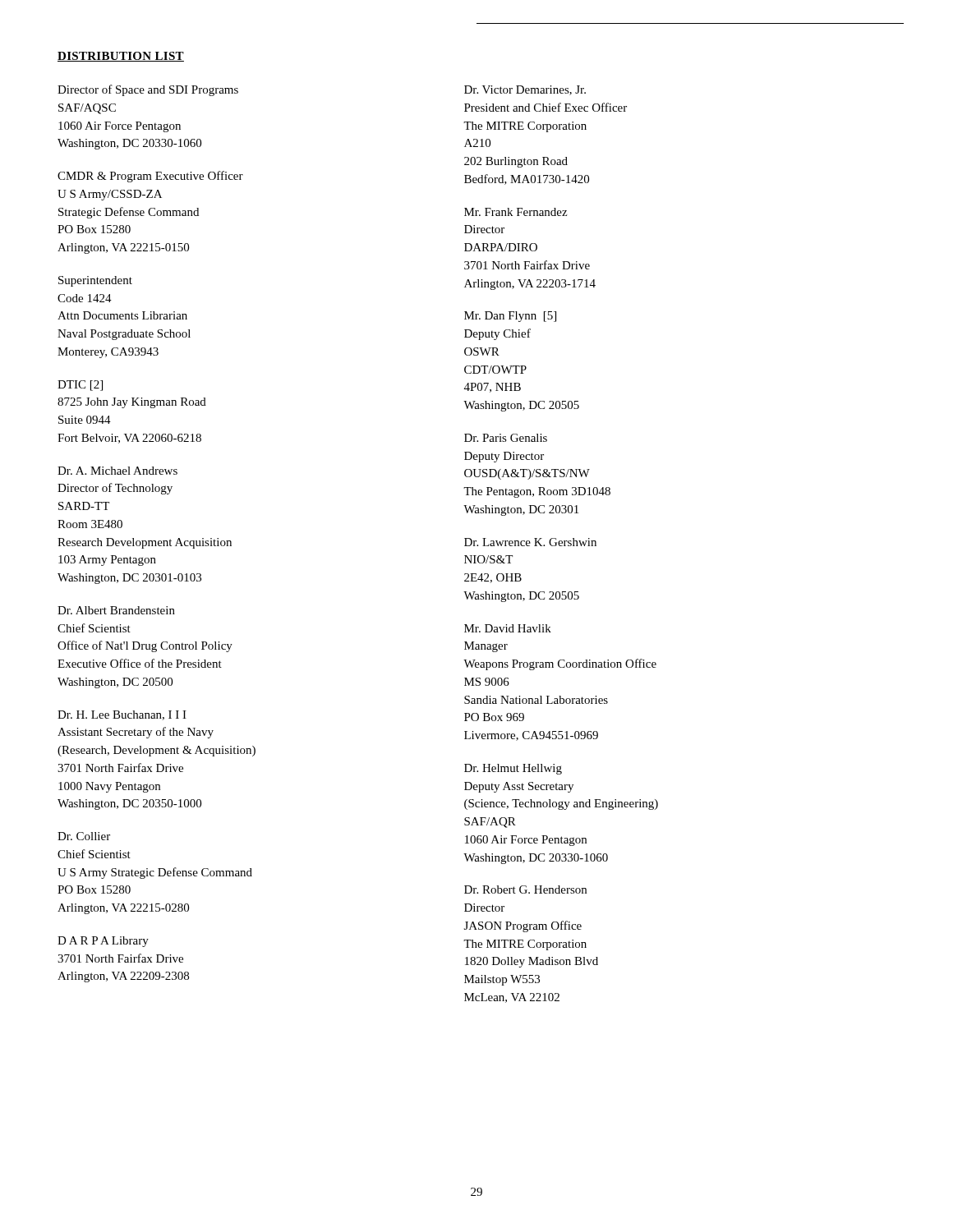Where is the passage that starts "Mr. David Havlik Manager"?
953x1232 pixels.
pos(508,628)
